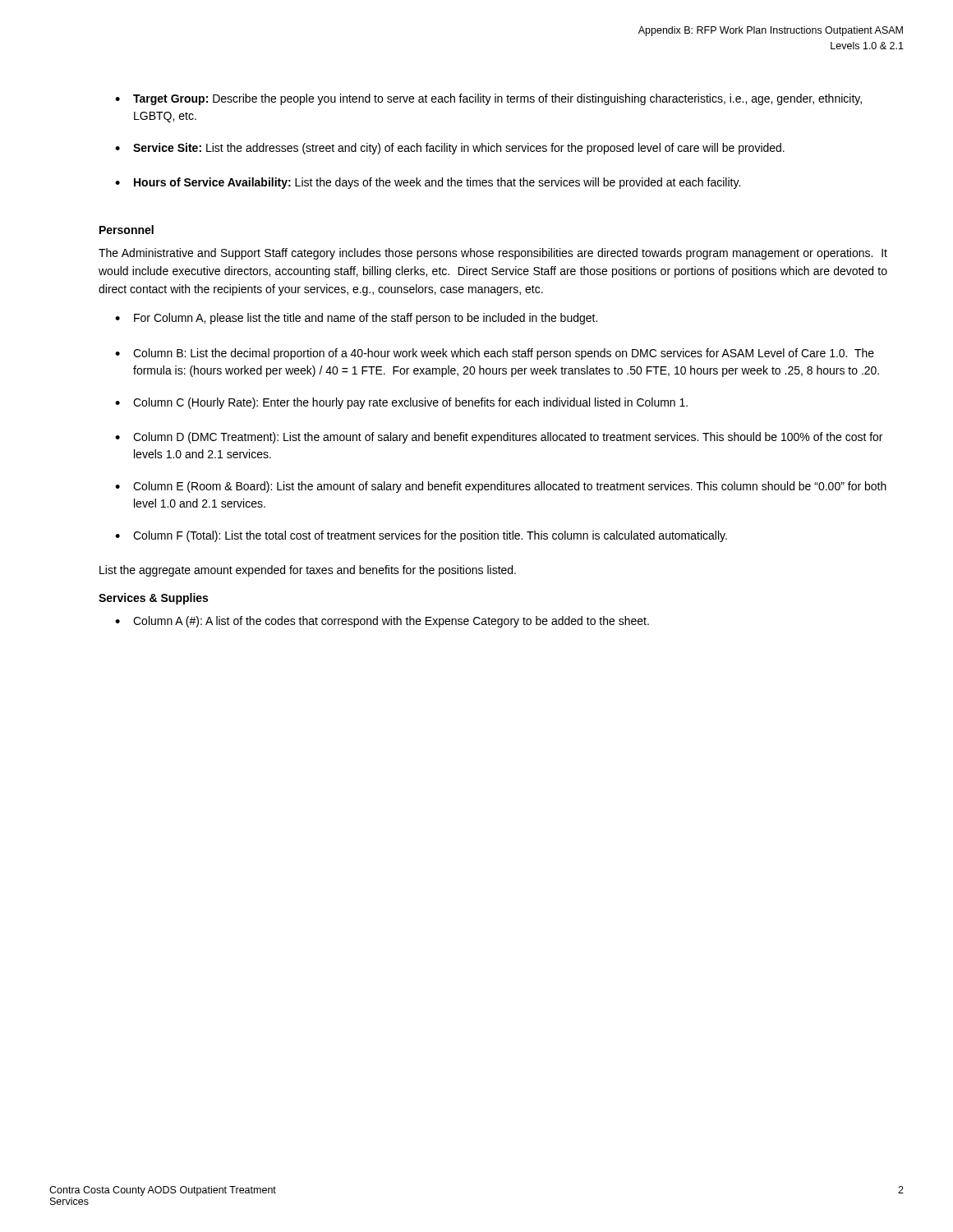Navigate to the text starting "• Column C (Hourly"
Image resolution: width=953 pixels, height=1232 pixels.
tap(402, 404)
